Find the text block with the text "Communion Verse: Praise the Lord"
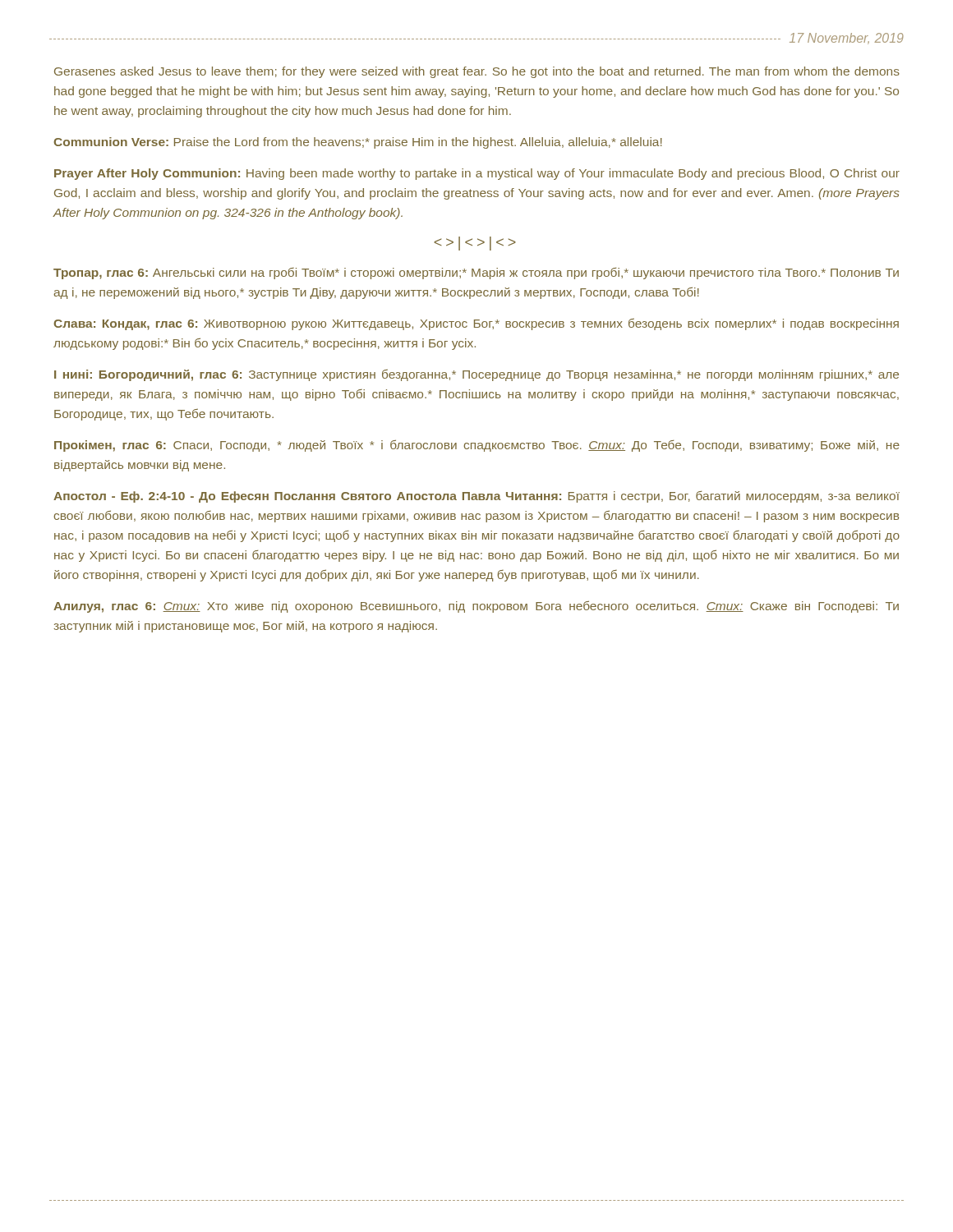This screenshot has width=953, height=1232. click(358, 142)
